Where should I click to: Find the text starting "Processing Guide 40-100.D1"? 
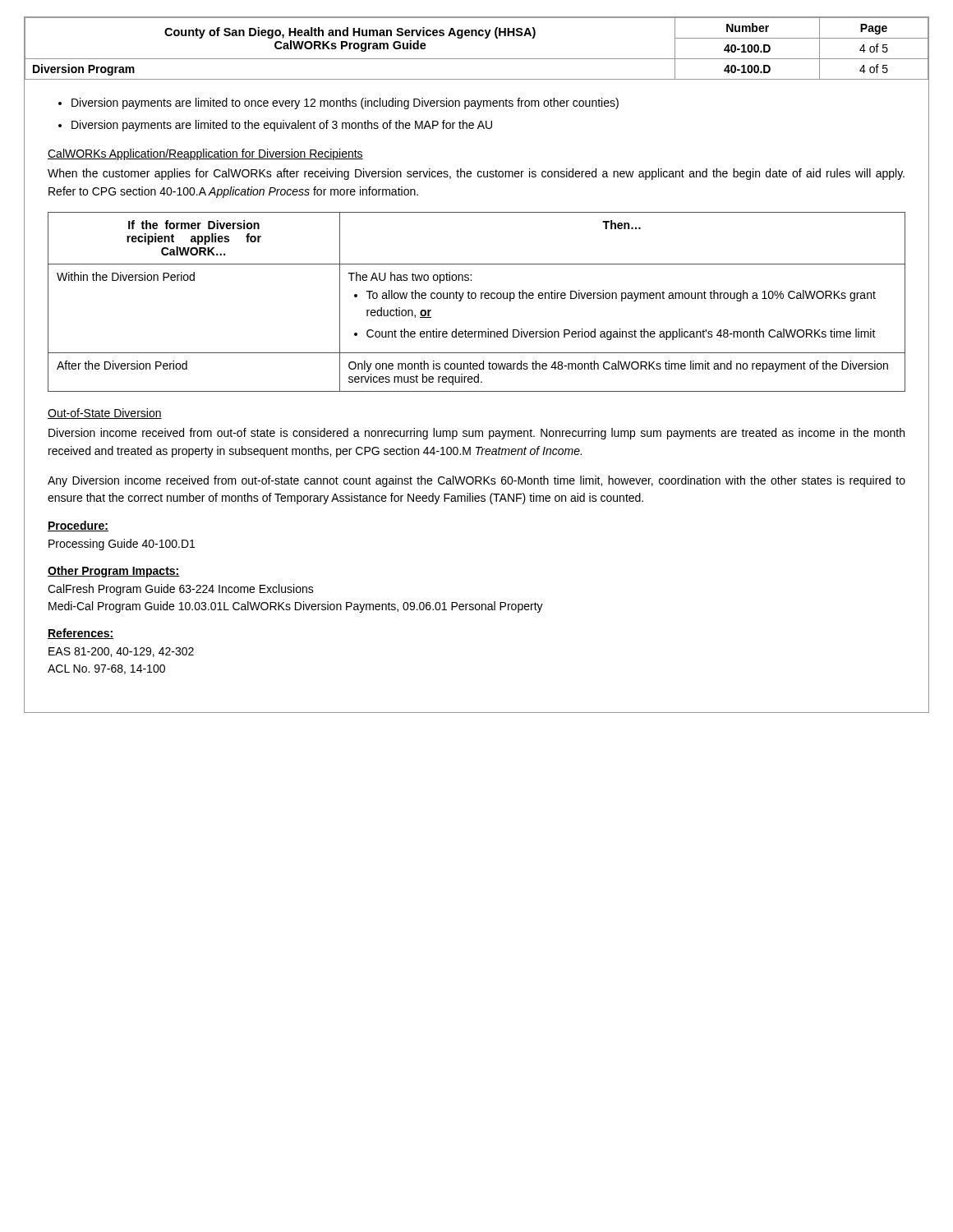pyautogui.click(x=122, y=544)
